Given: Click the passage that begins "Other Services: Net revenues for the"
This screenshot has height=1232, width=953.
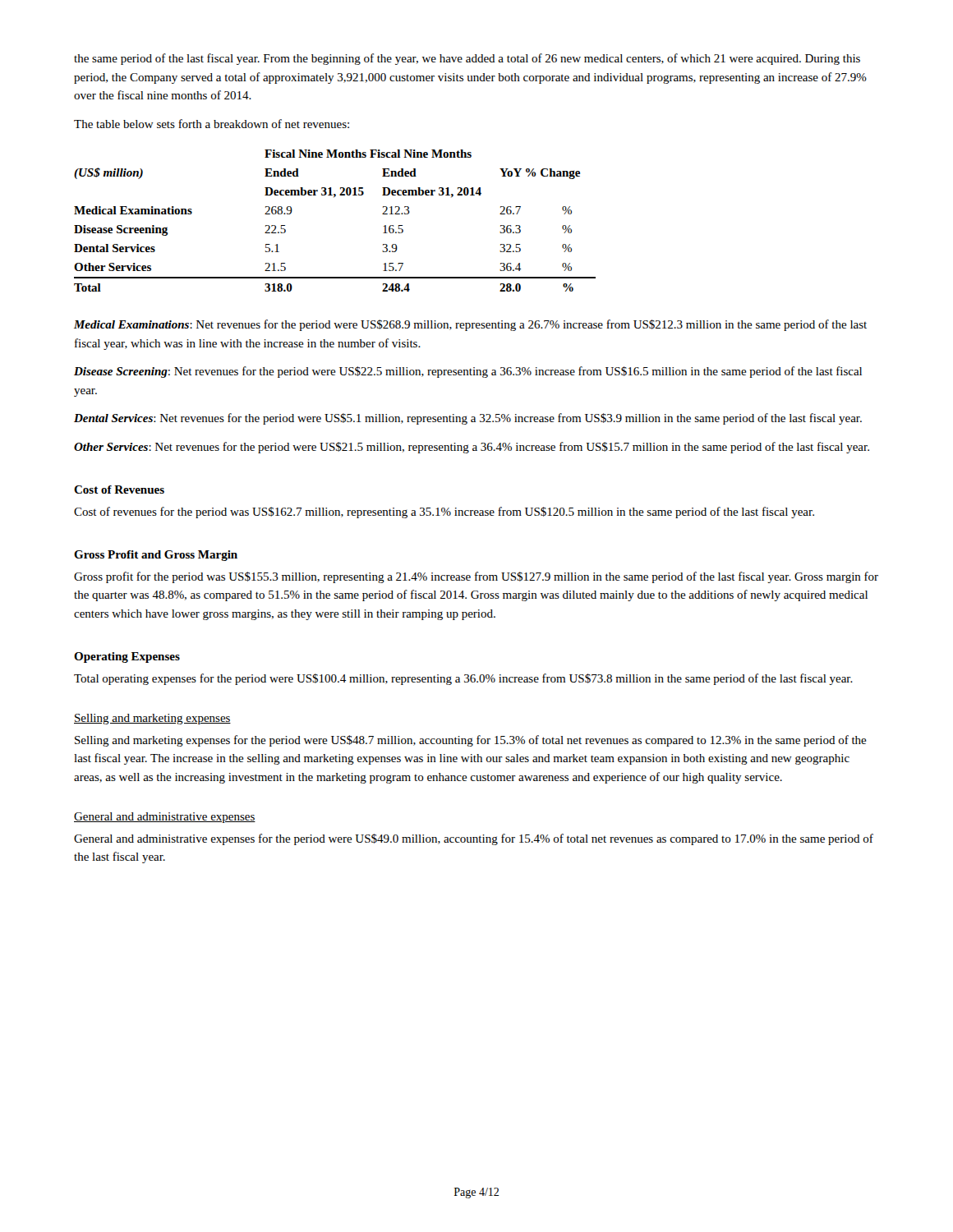Looking at the screenshot, I should (x=476, y=447).
